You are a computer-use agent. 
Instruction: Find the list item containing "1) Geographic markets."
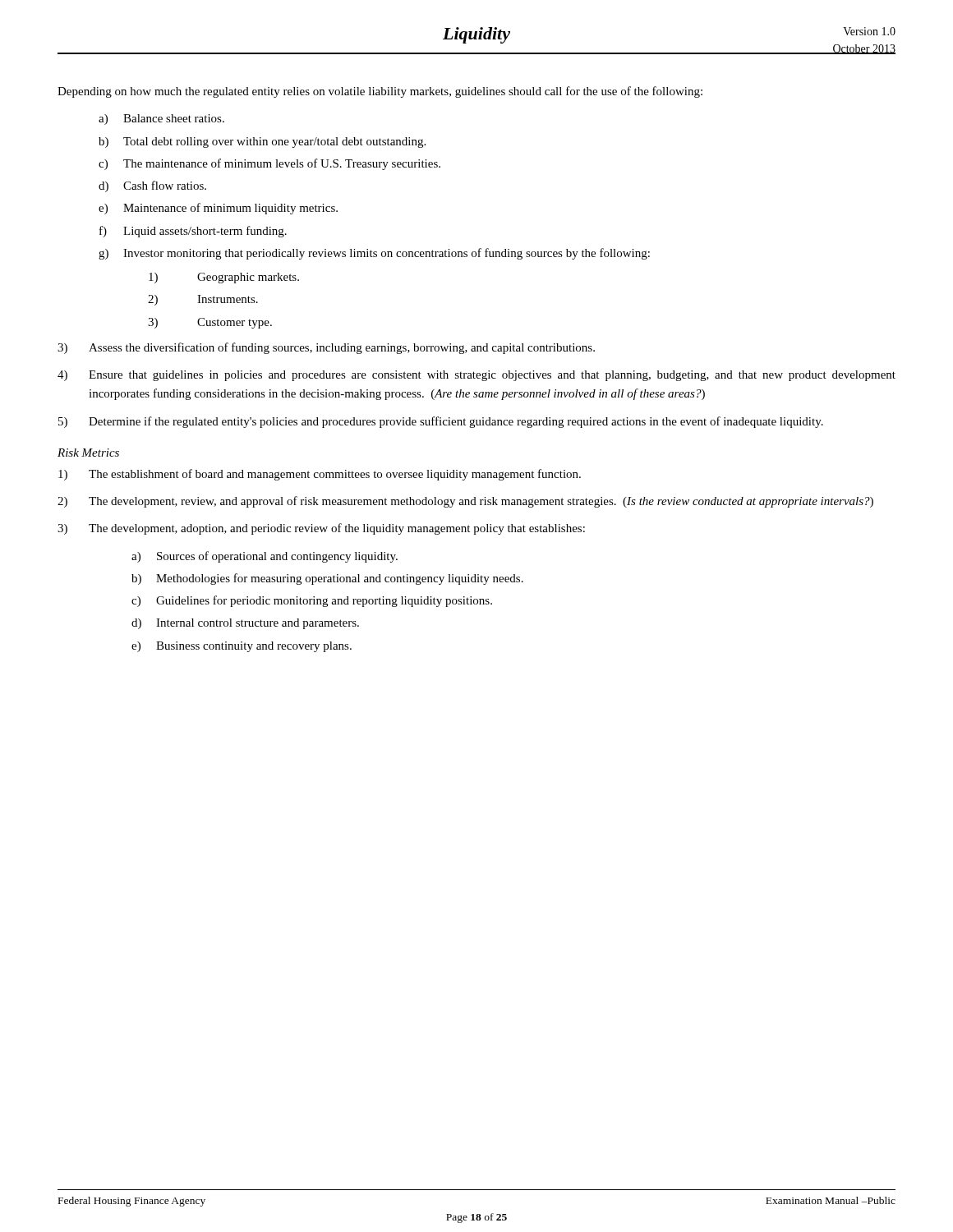[x=224, y=278]
